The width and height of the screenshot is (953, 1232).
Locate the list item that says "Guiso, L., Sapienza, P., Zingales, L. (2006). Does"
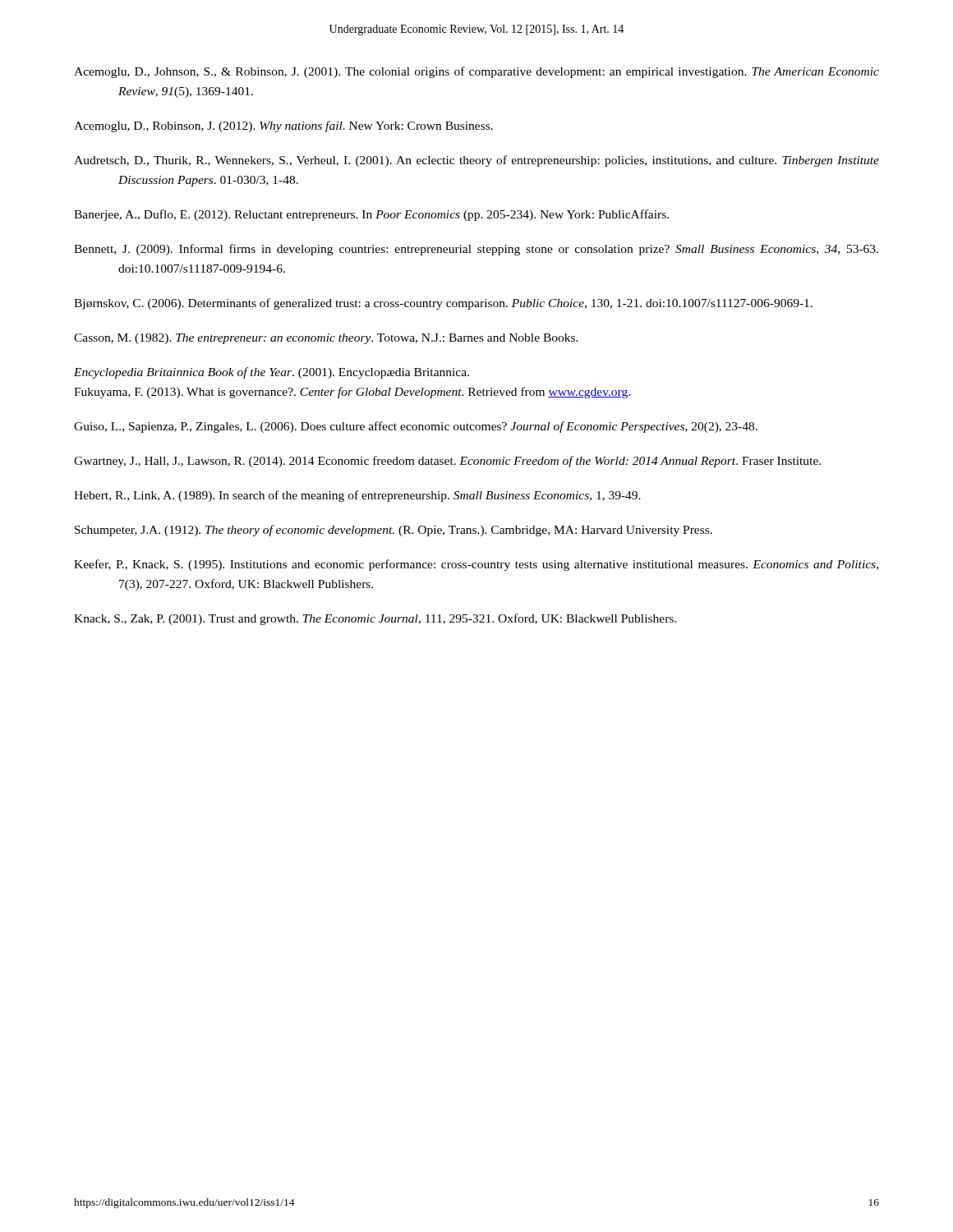pos(416,426)
